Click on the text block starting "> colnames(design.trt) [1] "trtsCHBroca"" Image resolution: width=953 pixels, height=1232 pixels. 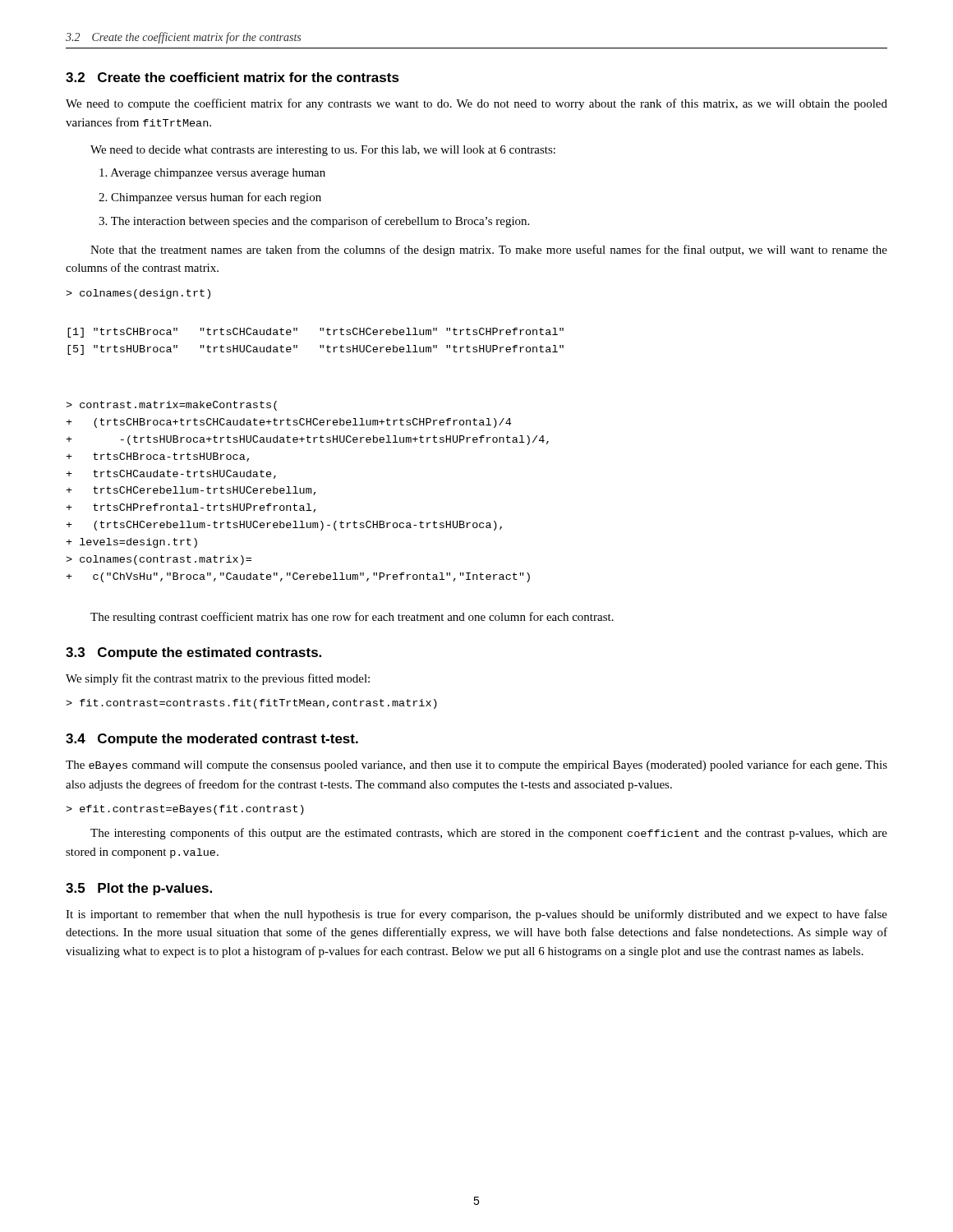click(476, 444)
